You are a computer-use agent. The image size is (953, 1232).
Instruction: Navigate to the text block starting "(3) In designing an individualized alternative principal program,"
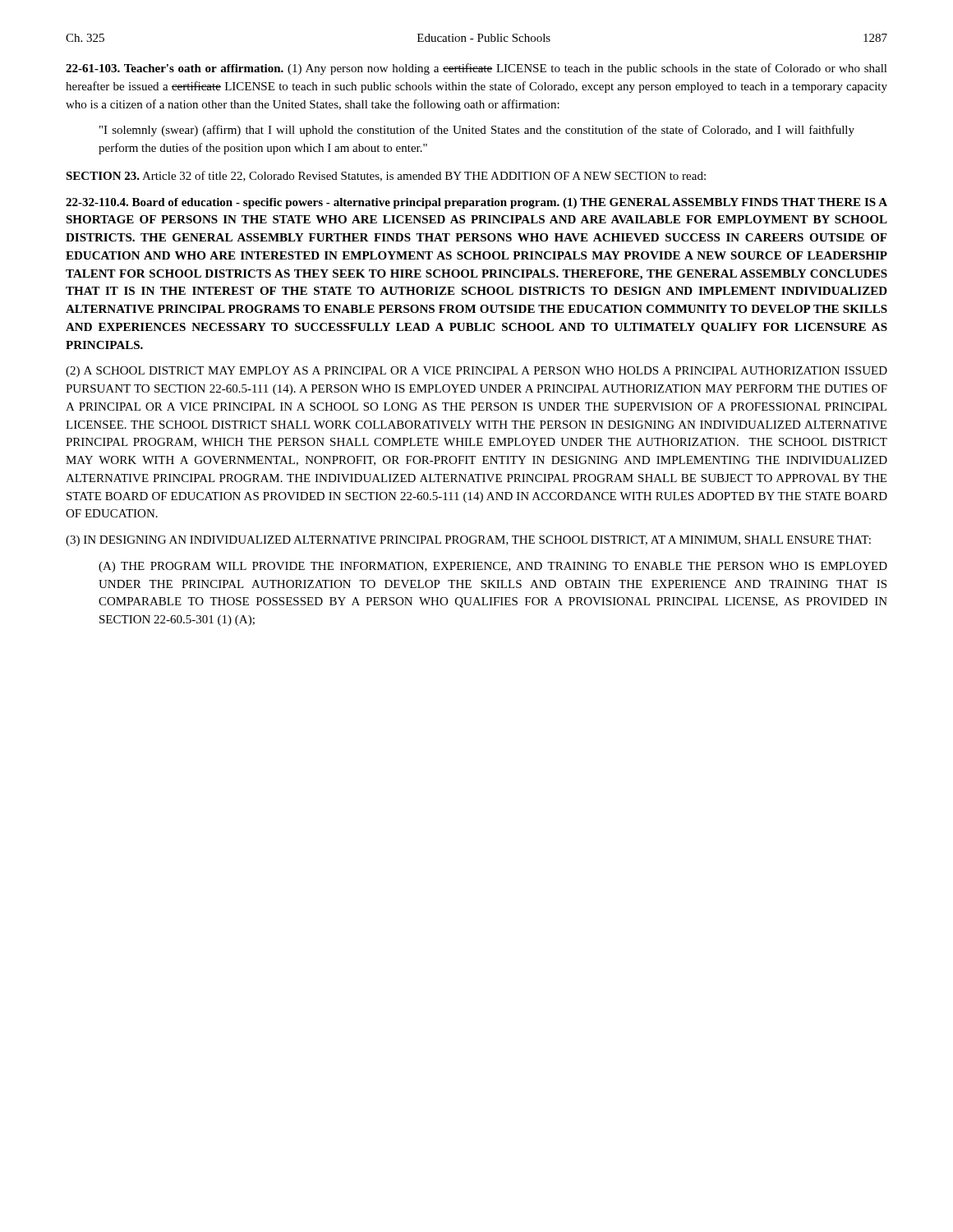coord(469,540)
